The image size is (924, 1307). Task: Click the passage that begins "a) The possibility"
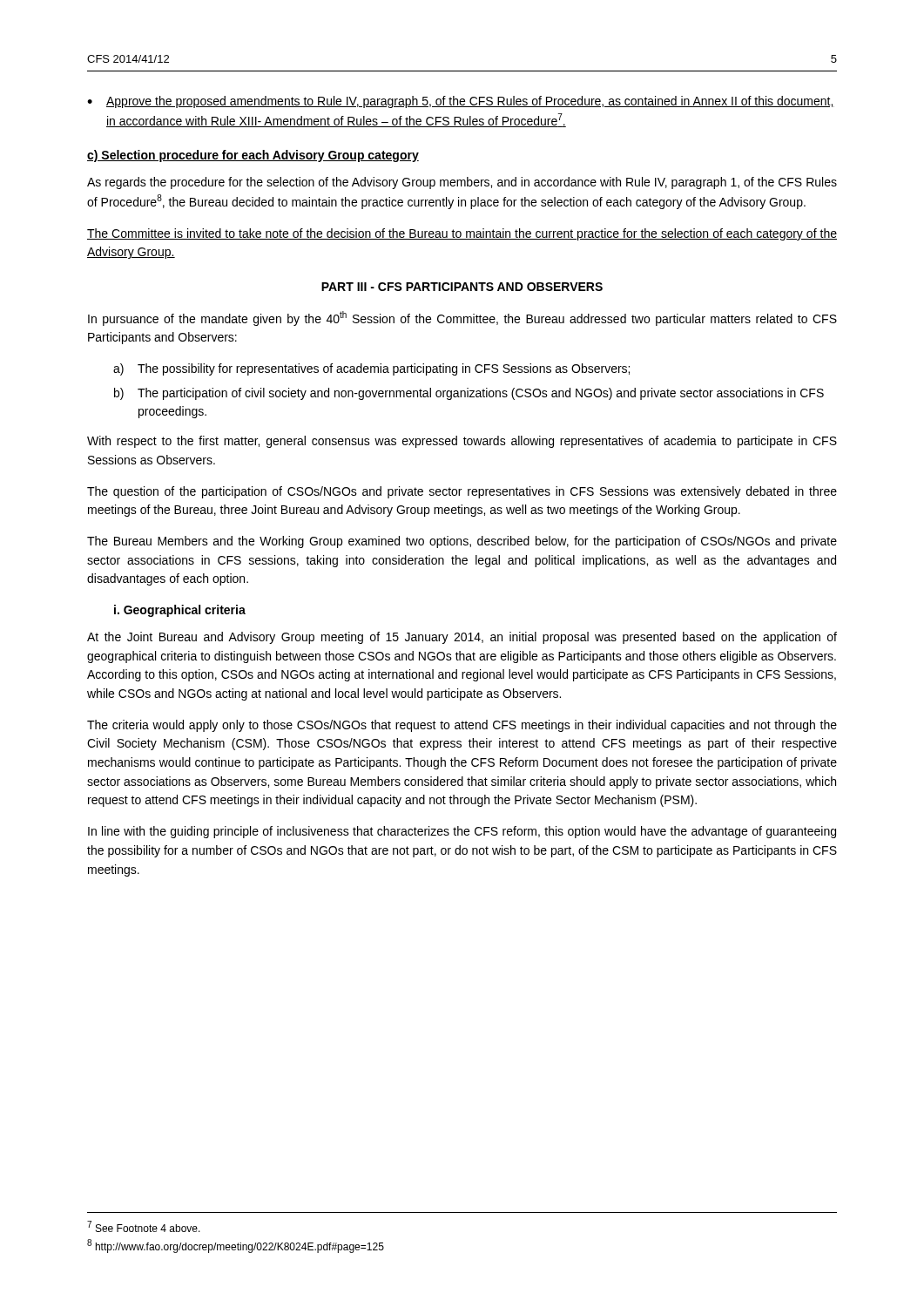pos(475,369)
